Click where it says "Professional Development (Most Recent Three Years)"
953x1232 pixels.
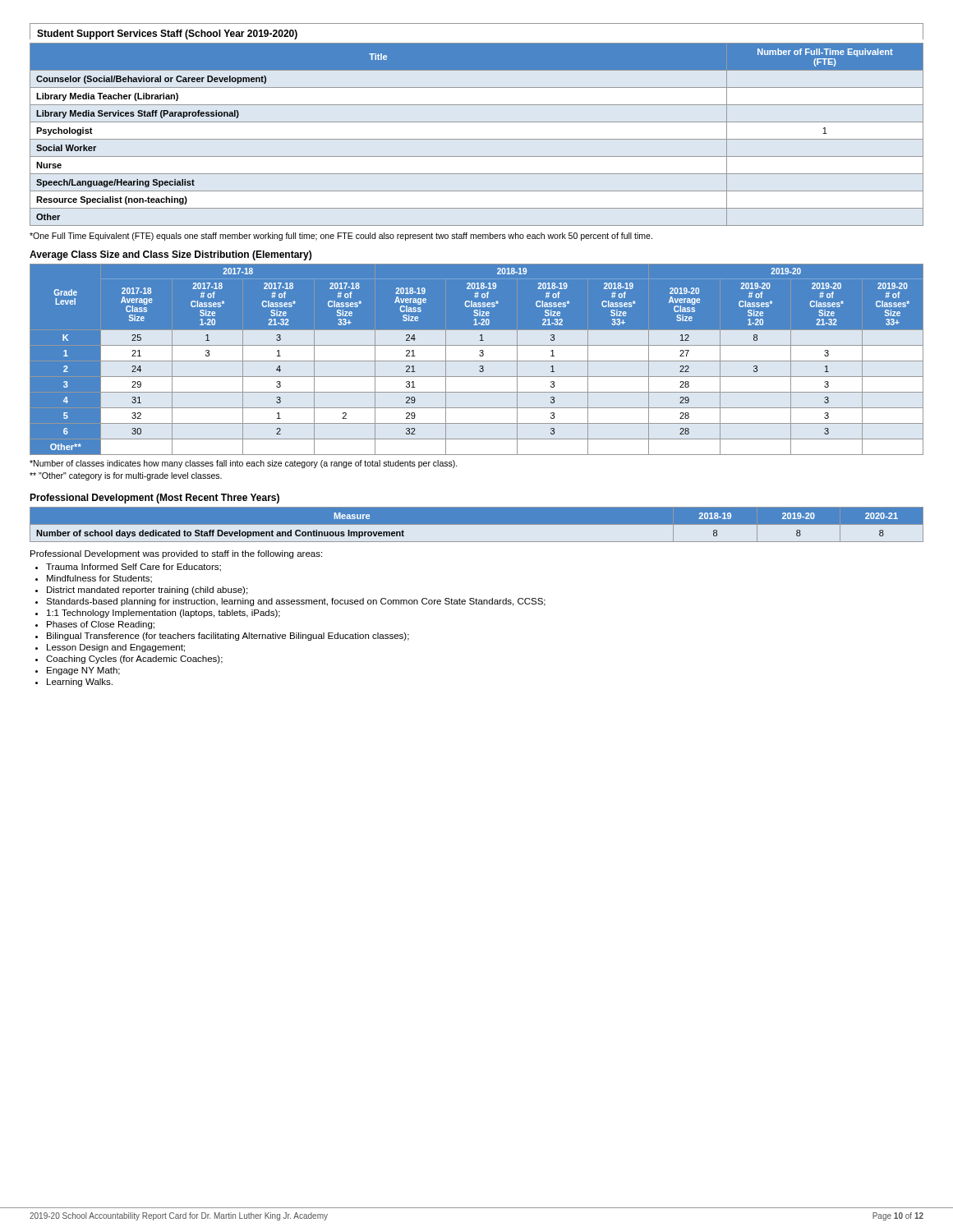pyautogui.click(x=155, y=498)
